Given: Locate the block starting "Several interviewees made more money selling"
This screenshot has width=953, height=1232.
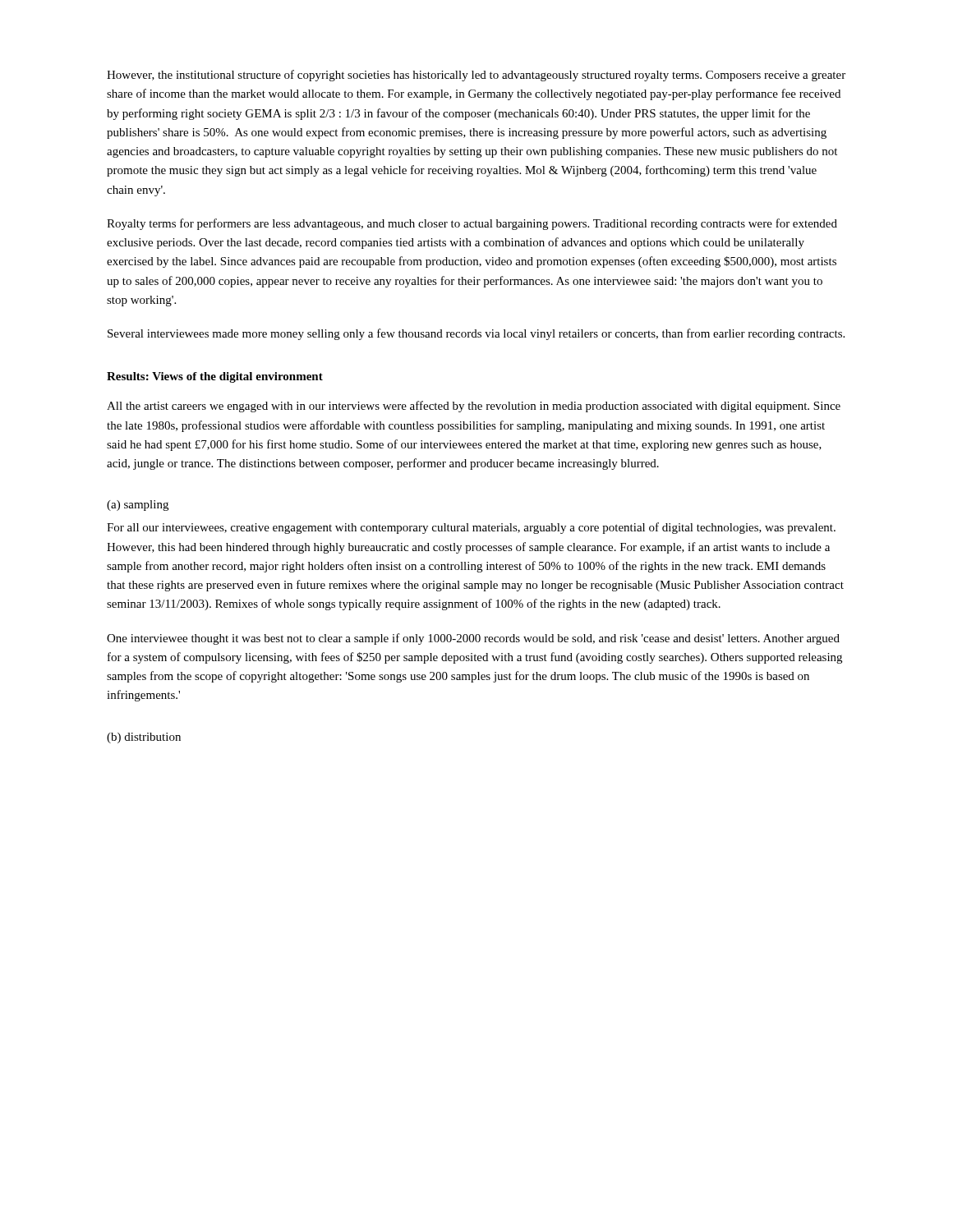Looking at the screenshot, I should pos(476,333).
